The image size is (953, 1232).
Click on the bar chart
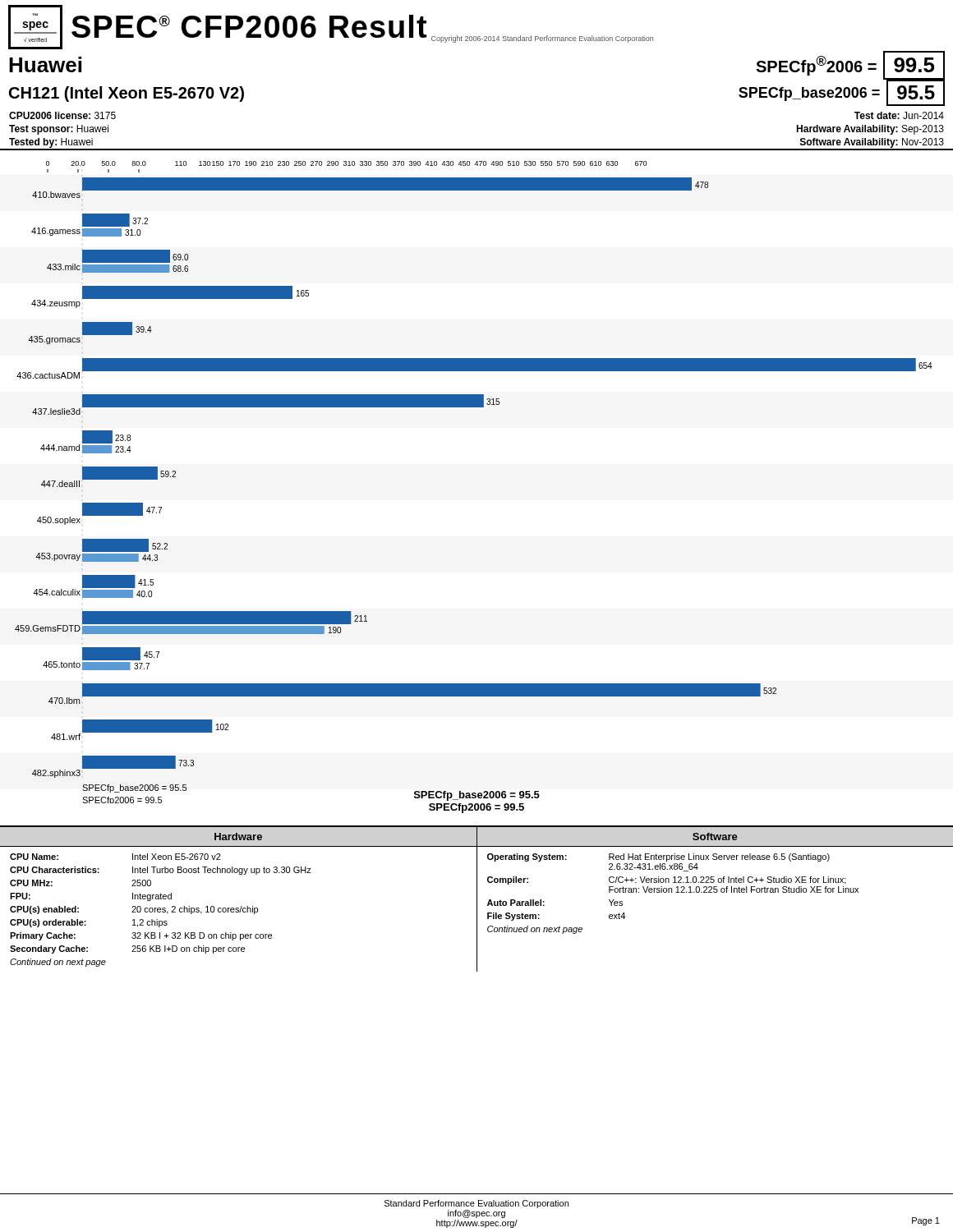pos(476,479)
